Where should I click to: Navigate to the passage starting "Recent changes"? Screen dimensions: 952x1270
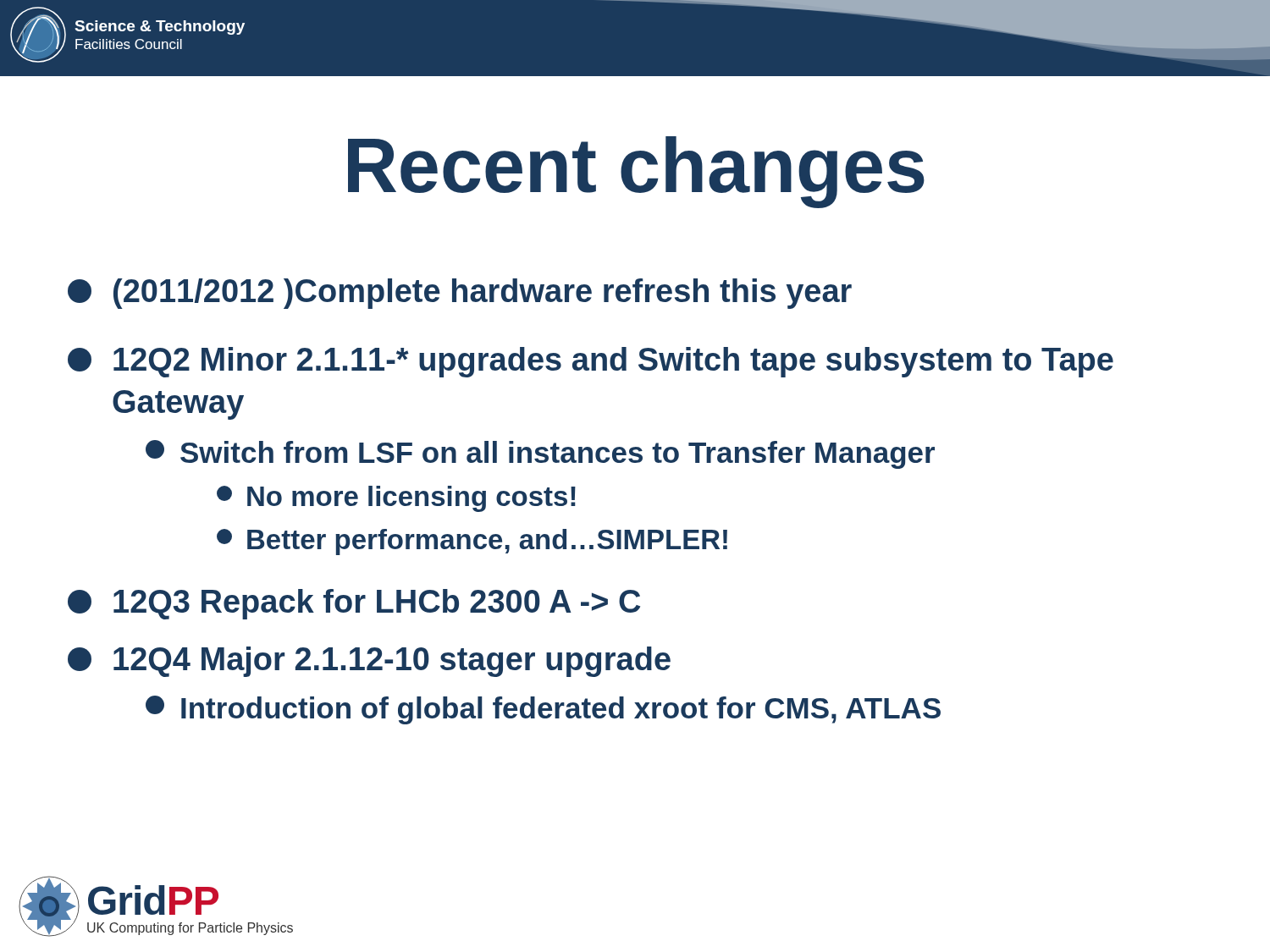635,166
